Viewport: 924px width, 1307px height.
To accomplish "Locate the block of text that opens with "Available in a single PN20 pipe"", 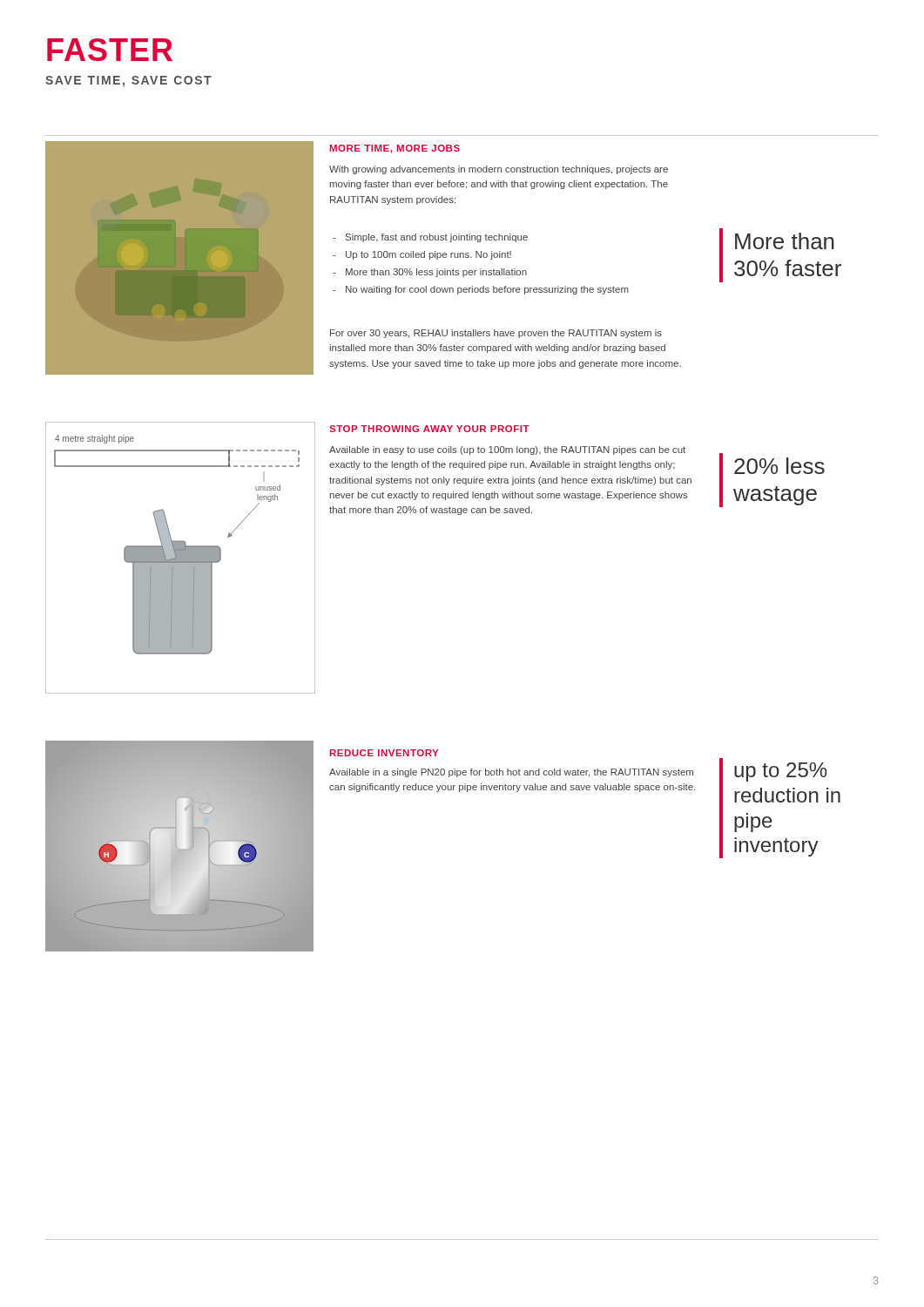I will [x=515, y=780].
